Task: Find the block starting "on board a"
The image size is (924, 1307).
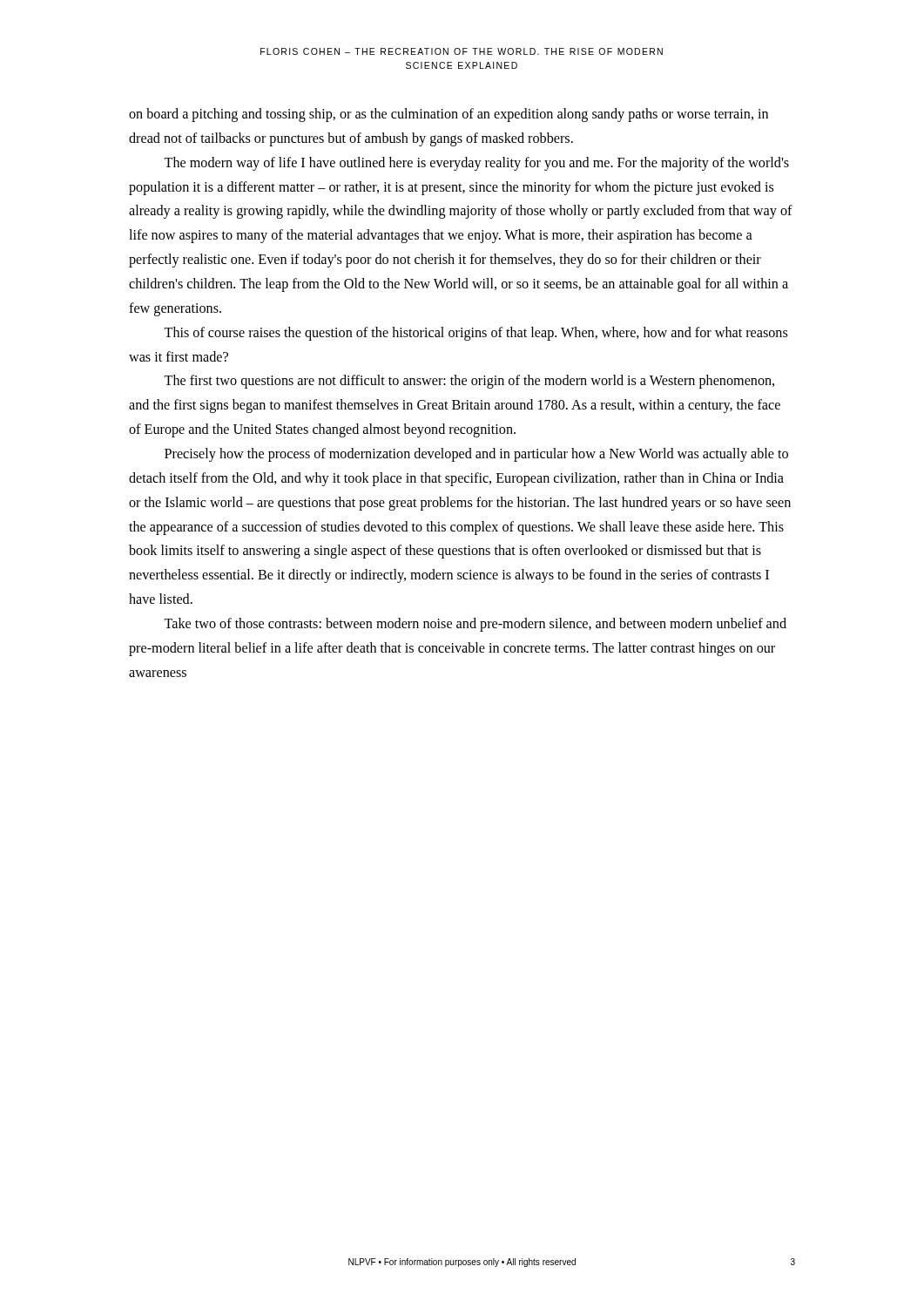Action: 462,127
